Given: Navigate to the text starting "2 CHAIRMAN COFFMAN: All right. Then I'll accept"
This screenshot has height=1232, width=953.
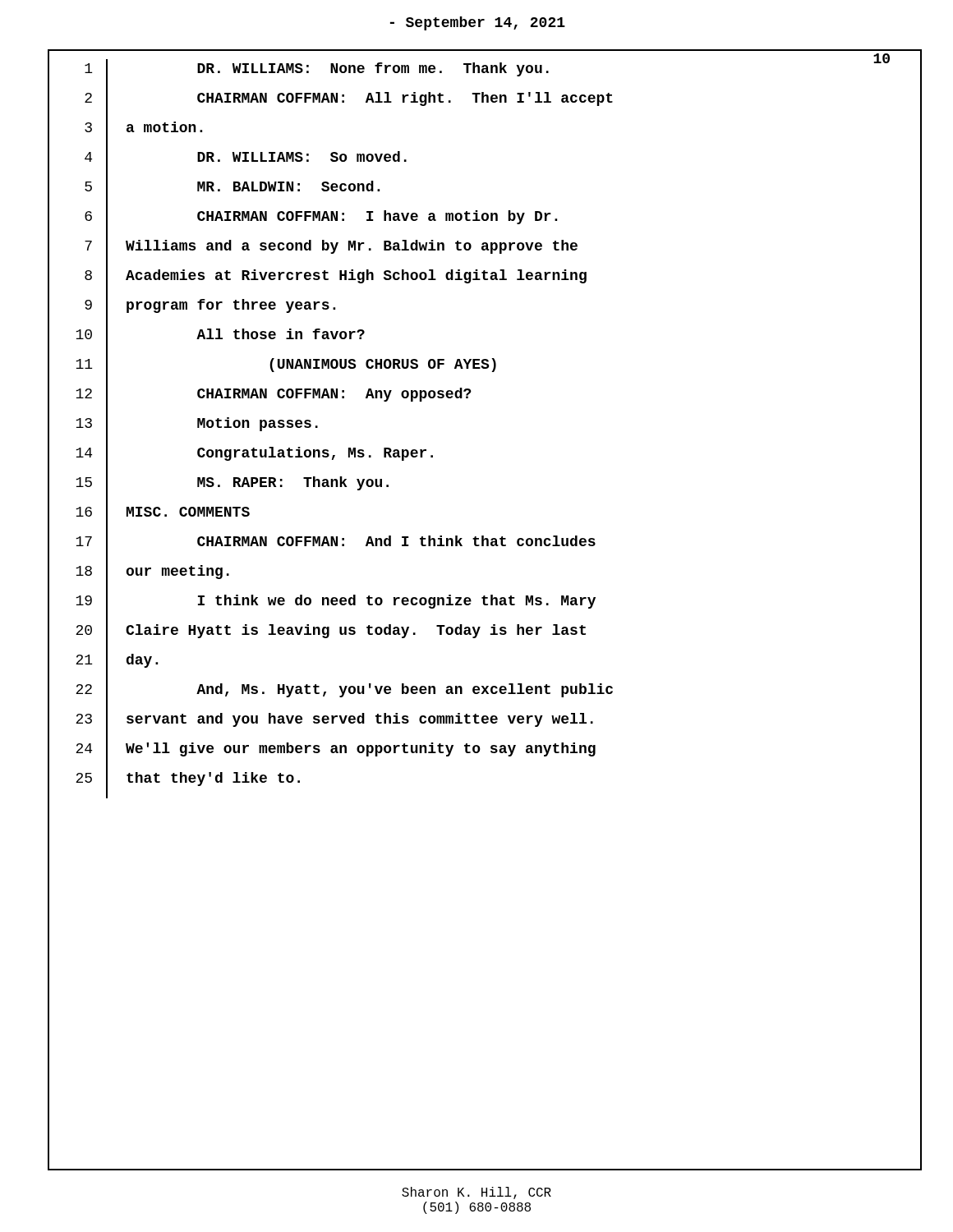Looking at the screenshot, I should pyautogui.click(x=485, y=103).
